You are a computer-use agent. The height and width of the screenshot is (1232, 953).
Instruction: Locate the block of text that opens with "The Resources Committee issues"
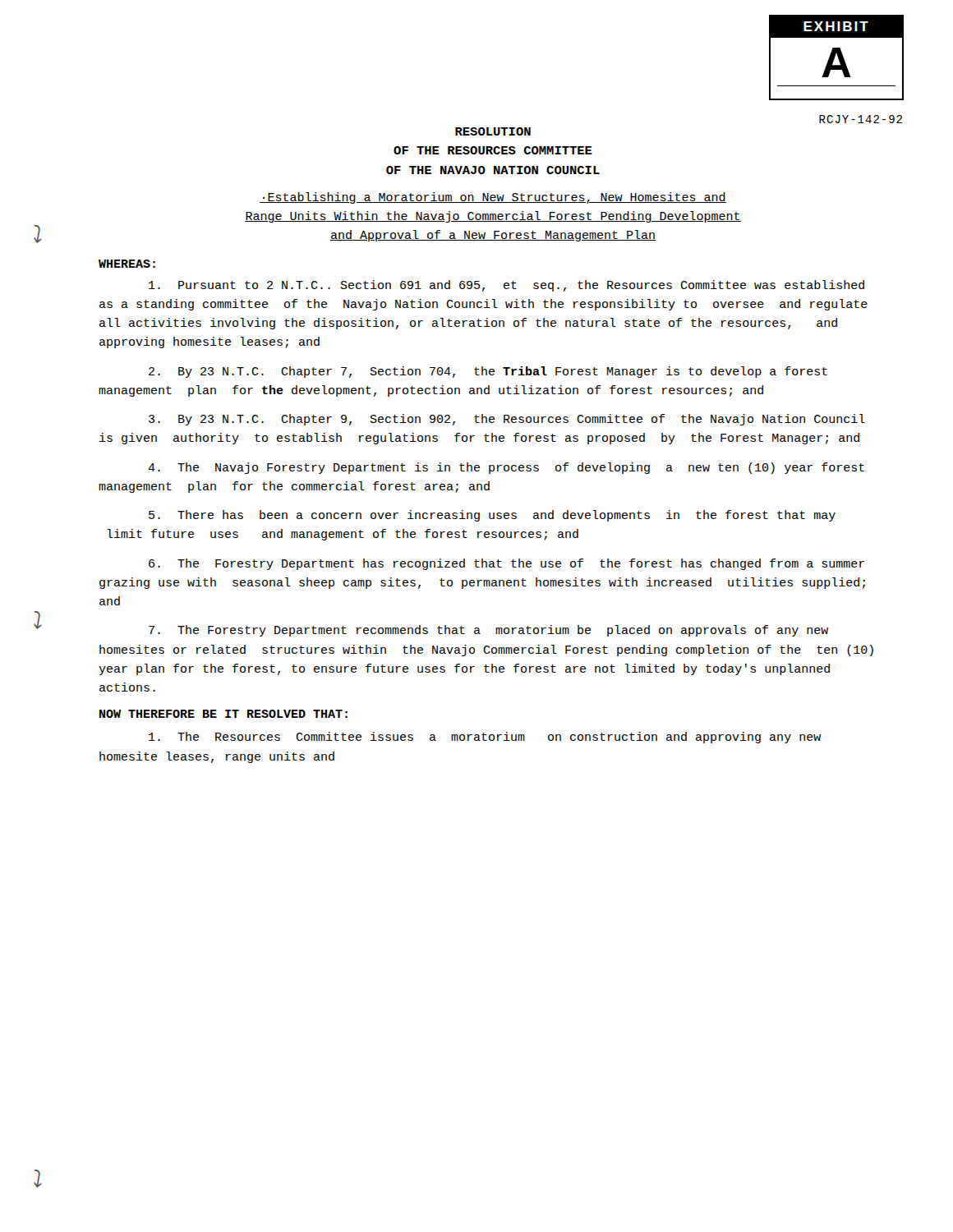click(x=460, y=748)
